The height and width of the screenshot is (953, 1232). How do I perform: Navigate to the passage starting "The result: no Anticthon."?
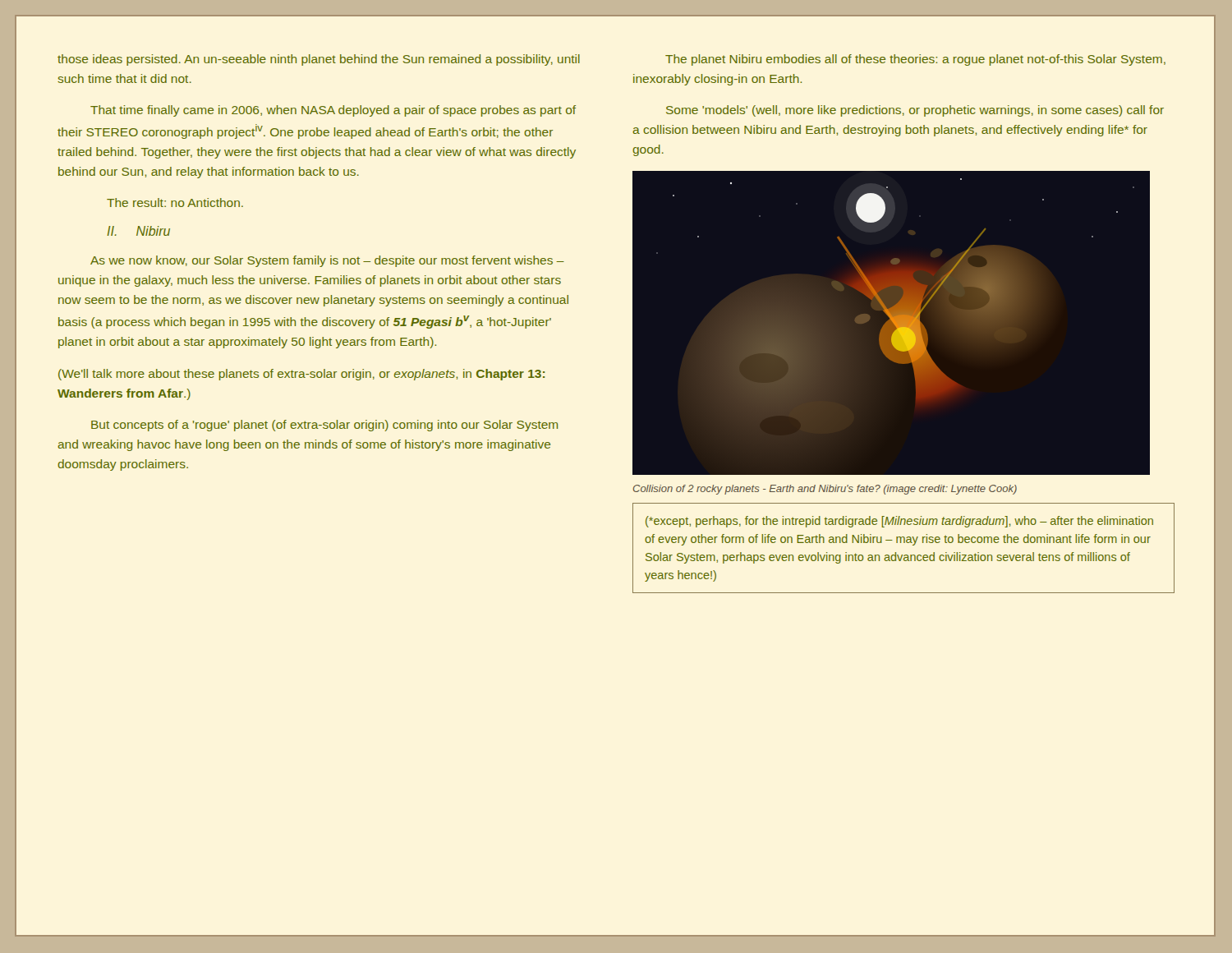click(175, 203)
